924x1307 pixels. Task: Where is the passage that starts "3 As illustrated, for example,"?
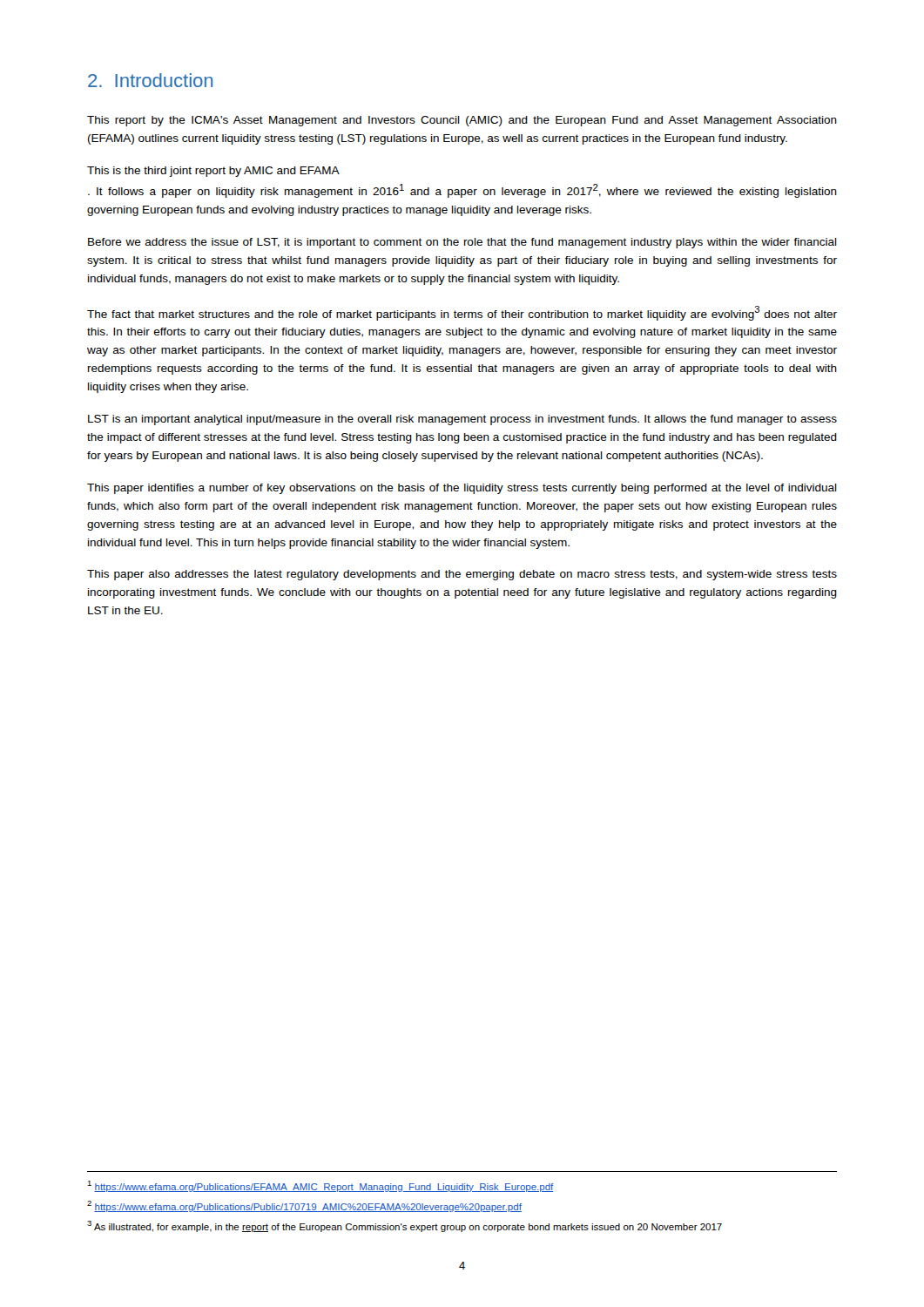[405, 1225]
